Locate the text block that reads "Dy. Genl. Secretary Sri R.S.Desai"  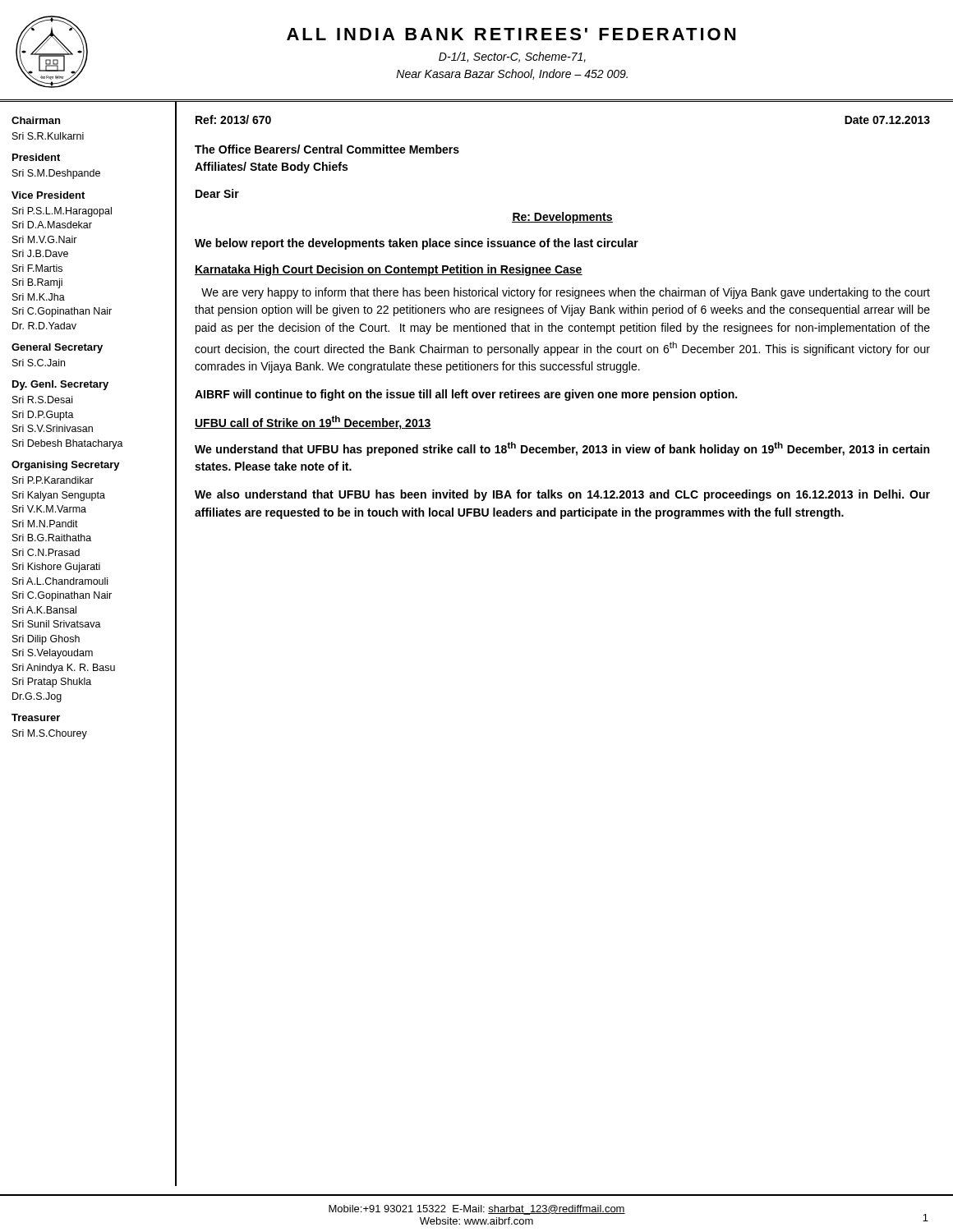click(60, 385)
